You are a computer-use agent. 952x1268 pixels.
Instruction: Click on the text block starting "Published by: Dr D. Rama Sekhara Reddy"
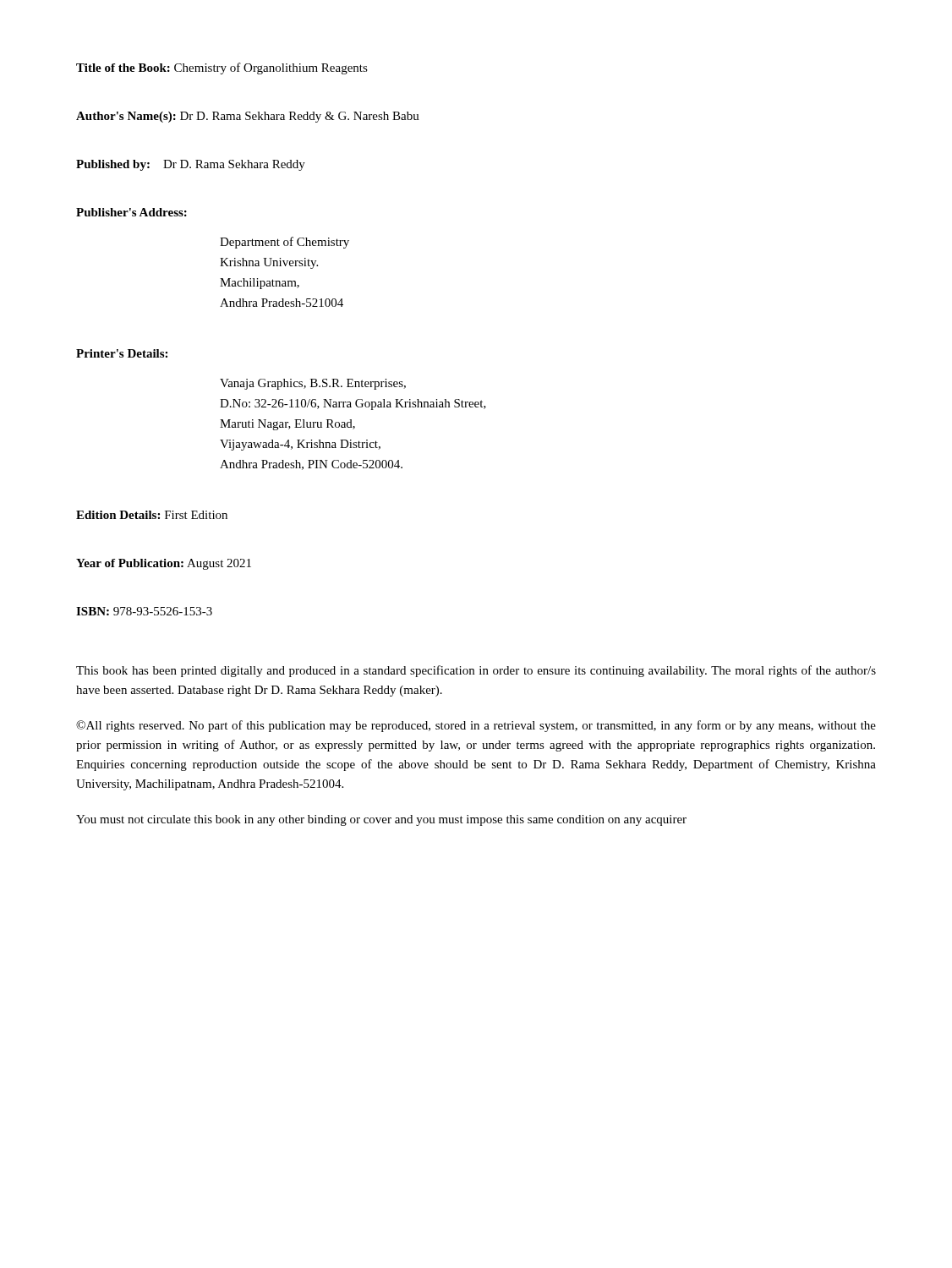[x=191, y=164]
